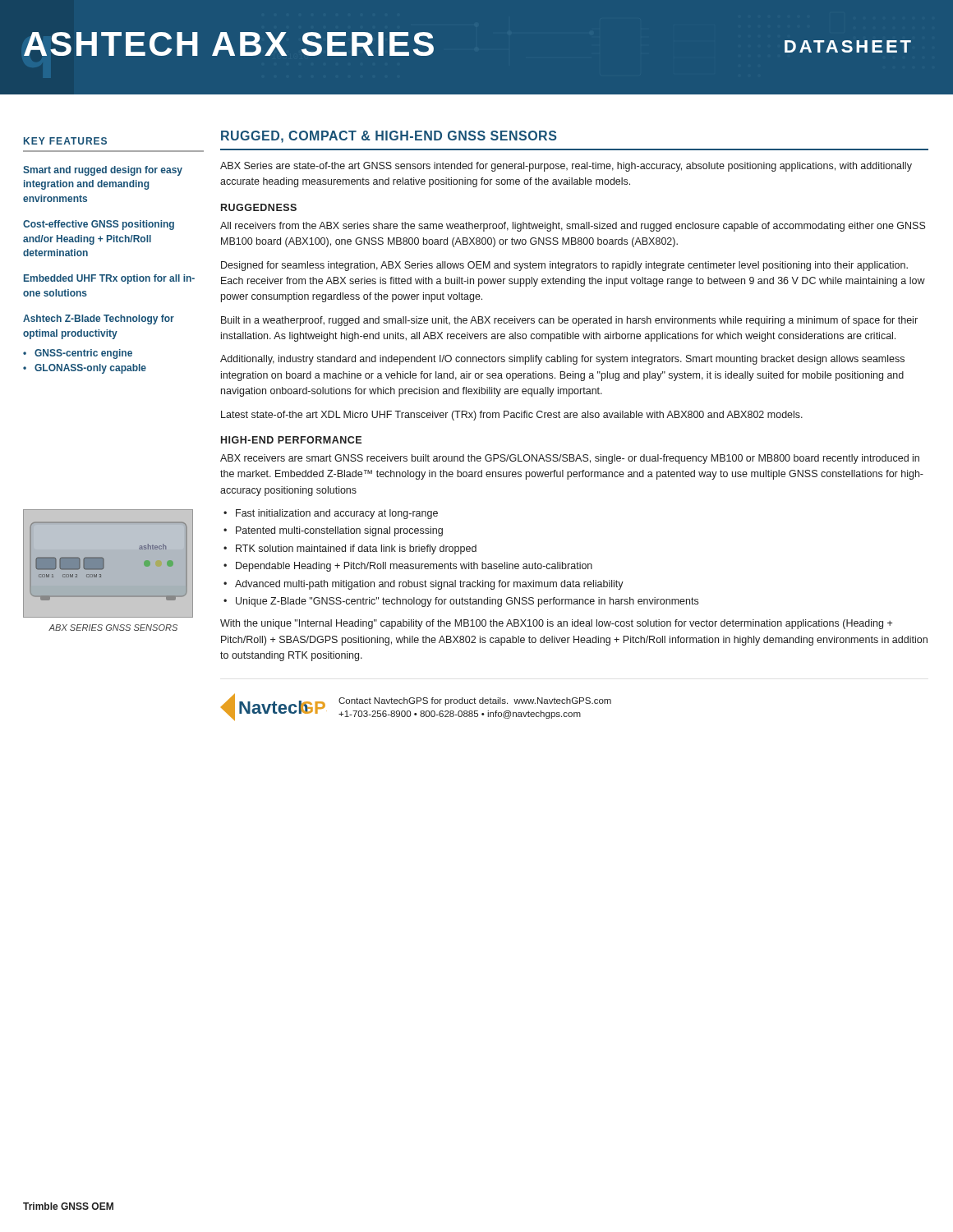The width and height of the screenshot is (953, 1232).
Task: Find the element starting "RUGGED, COMPACT & HIGH-END"
Action: [574, 140]
